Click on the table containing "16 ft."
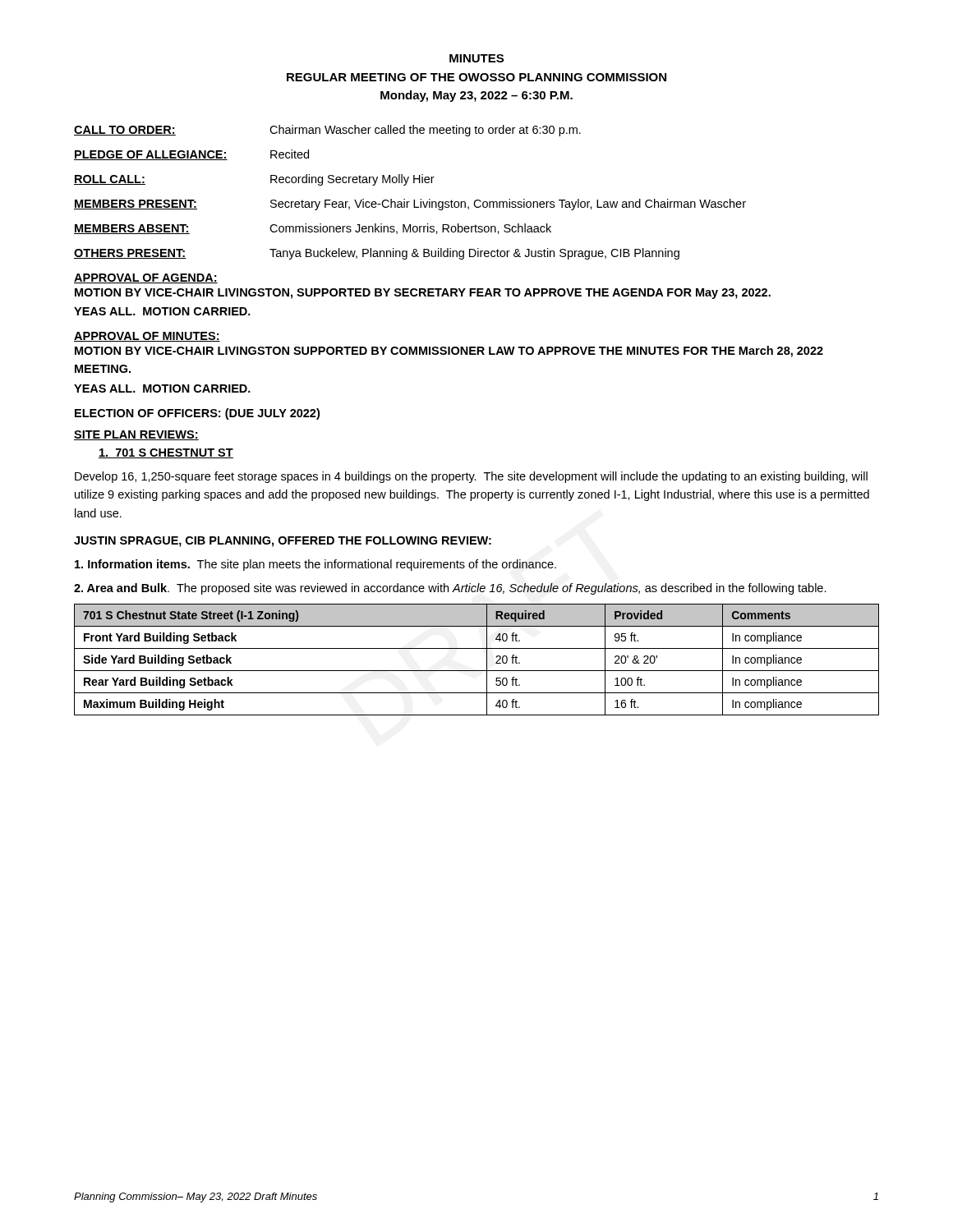The image size is (953, 1232). point(476,660)
